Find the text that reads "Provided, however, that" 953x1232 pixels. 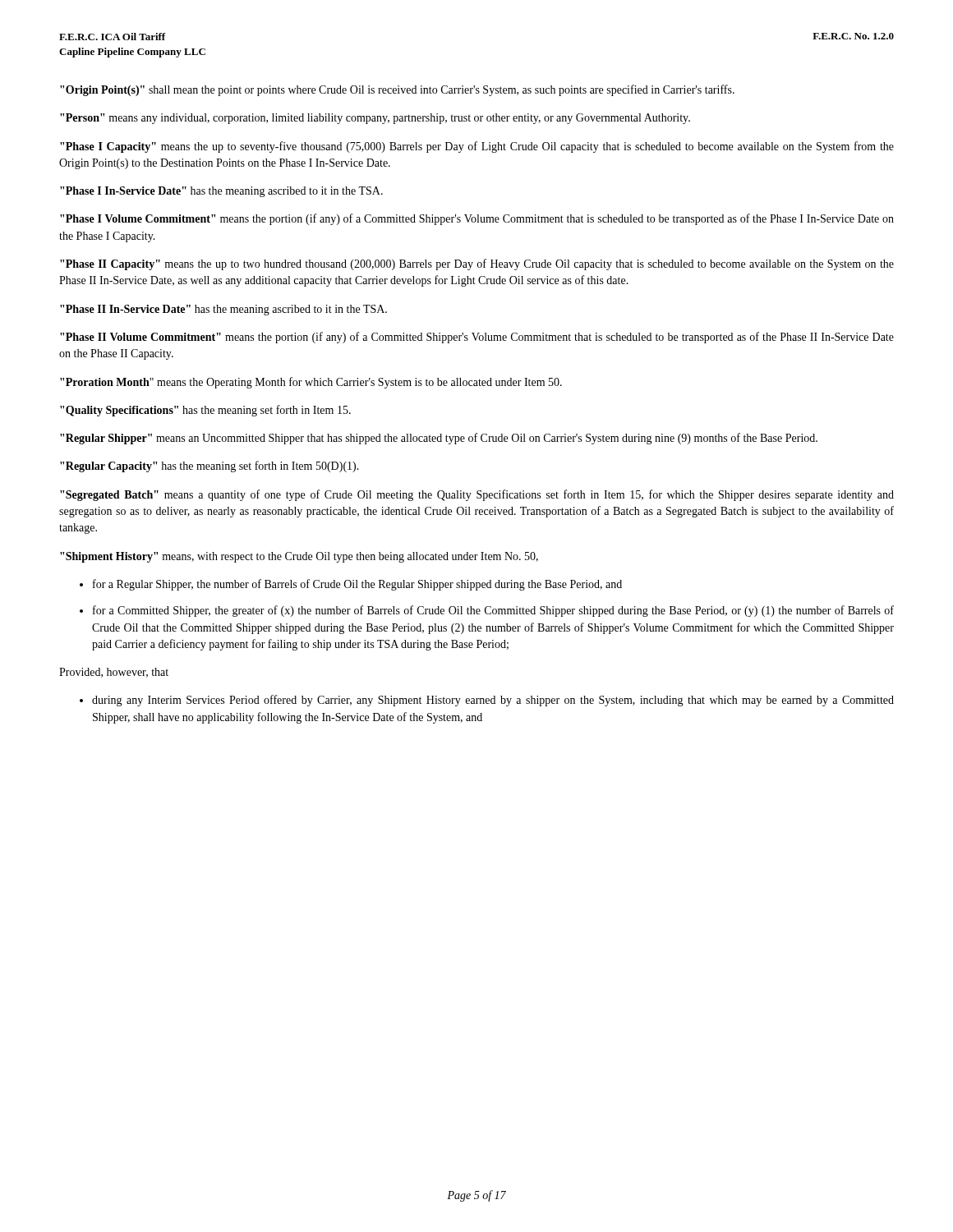tap(114, 672)
